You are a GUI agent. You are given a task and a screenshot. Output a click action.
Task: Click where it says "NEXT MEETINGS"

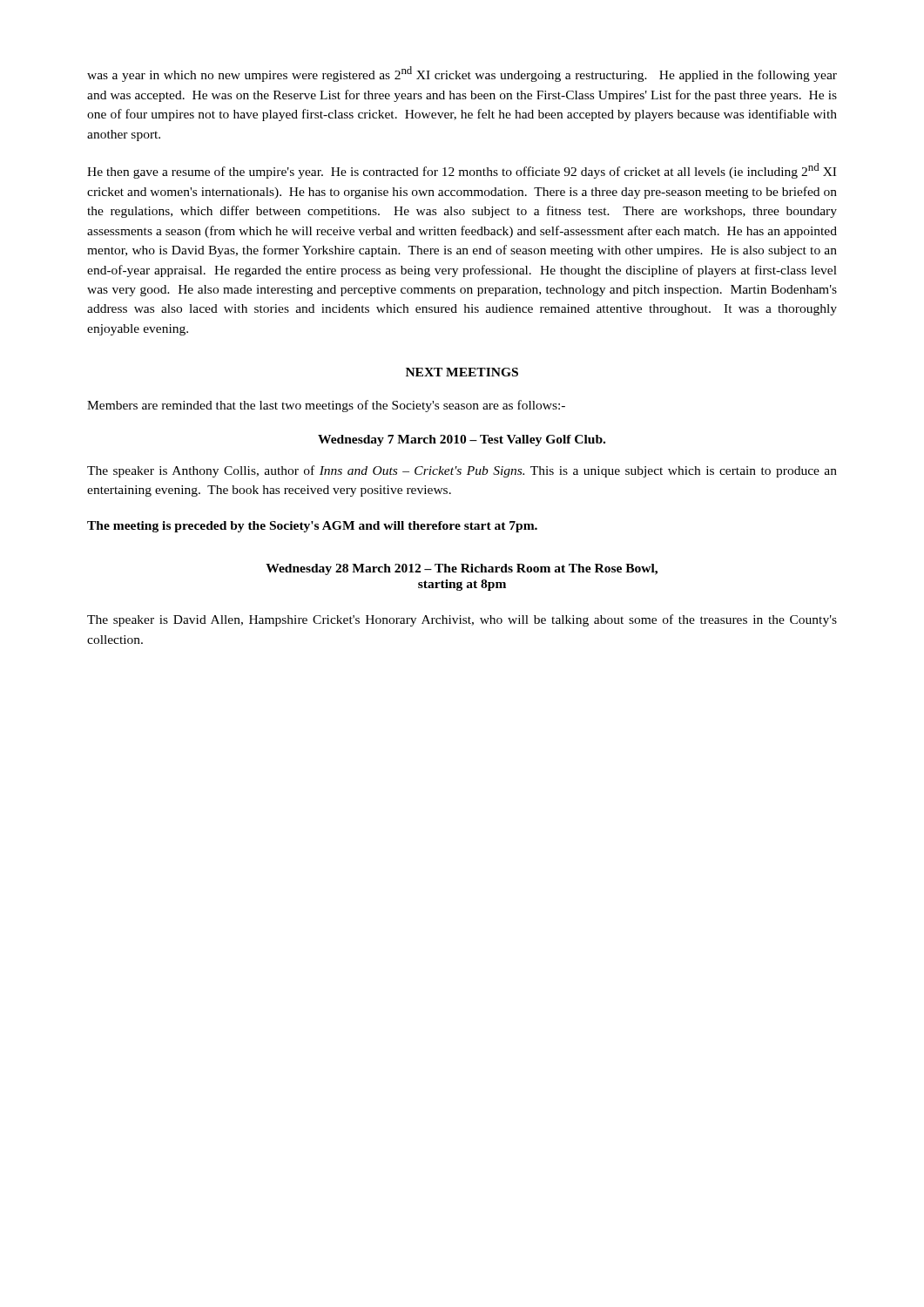pyautogui.click(x=462, y=372)
